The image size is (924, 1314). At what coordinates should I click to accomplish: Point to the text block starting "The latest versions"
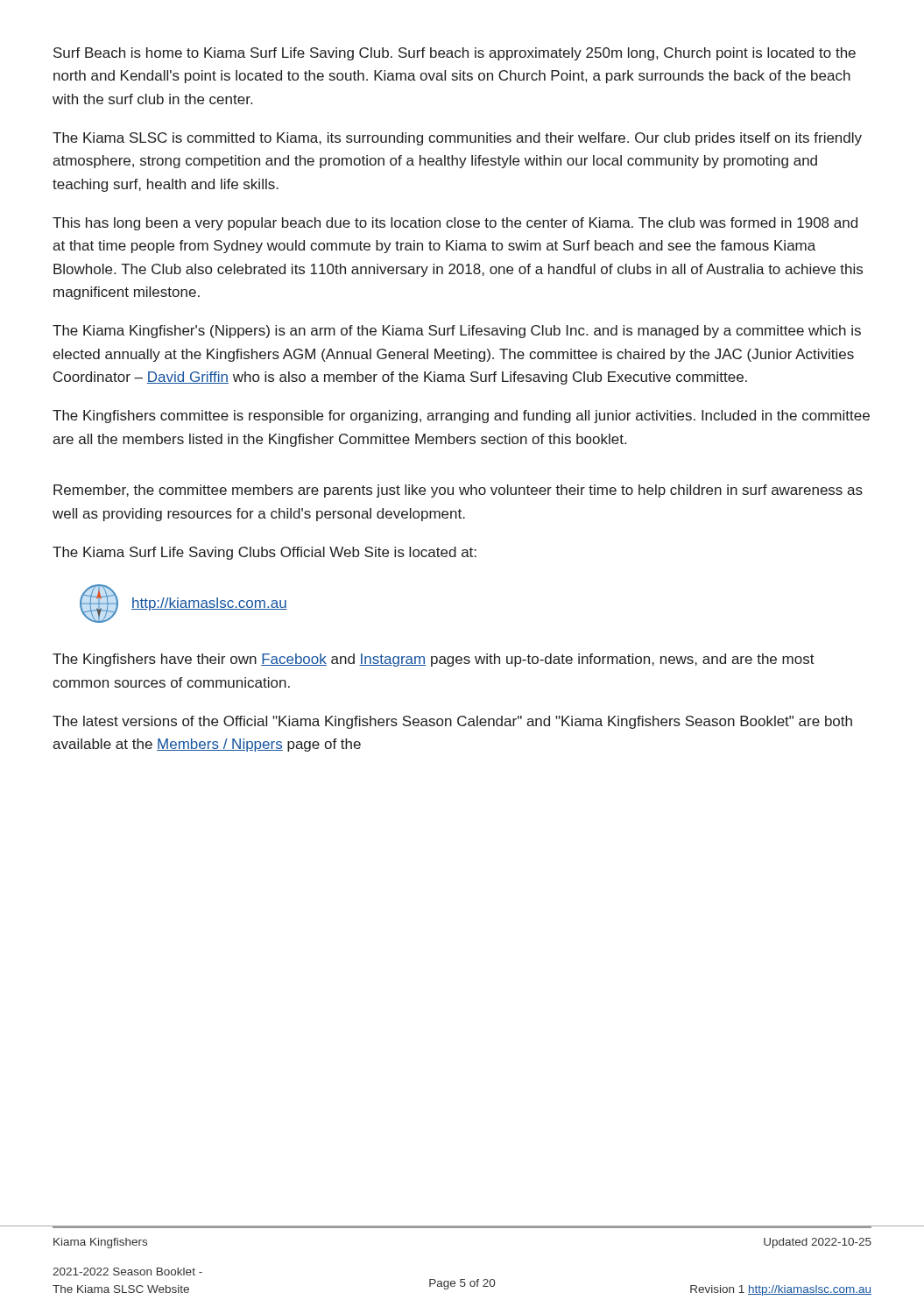453,733
